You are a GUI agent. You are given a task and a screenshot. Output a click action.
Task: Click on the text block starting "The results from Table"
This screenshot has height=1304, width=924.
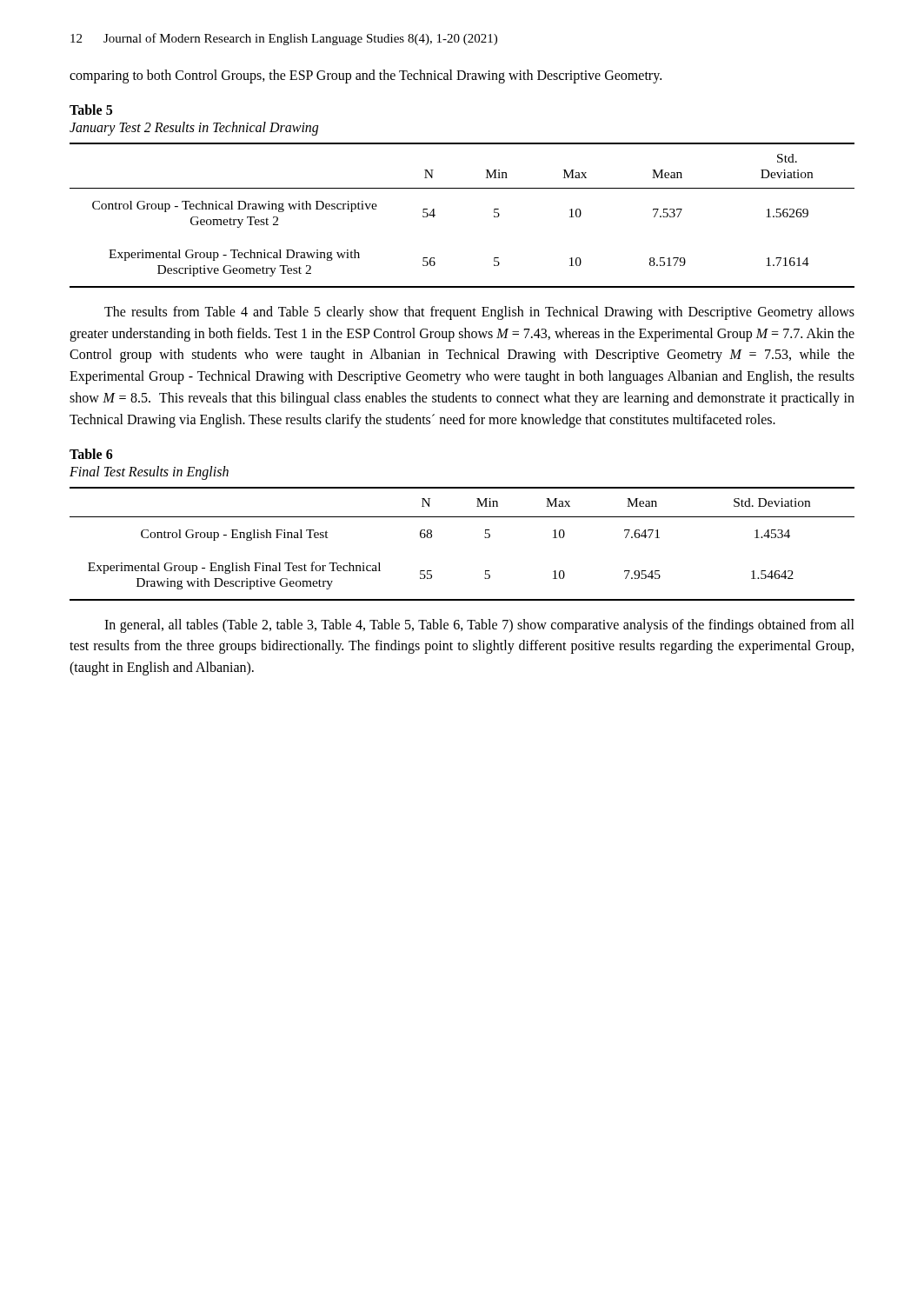(x=462, y=365)
